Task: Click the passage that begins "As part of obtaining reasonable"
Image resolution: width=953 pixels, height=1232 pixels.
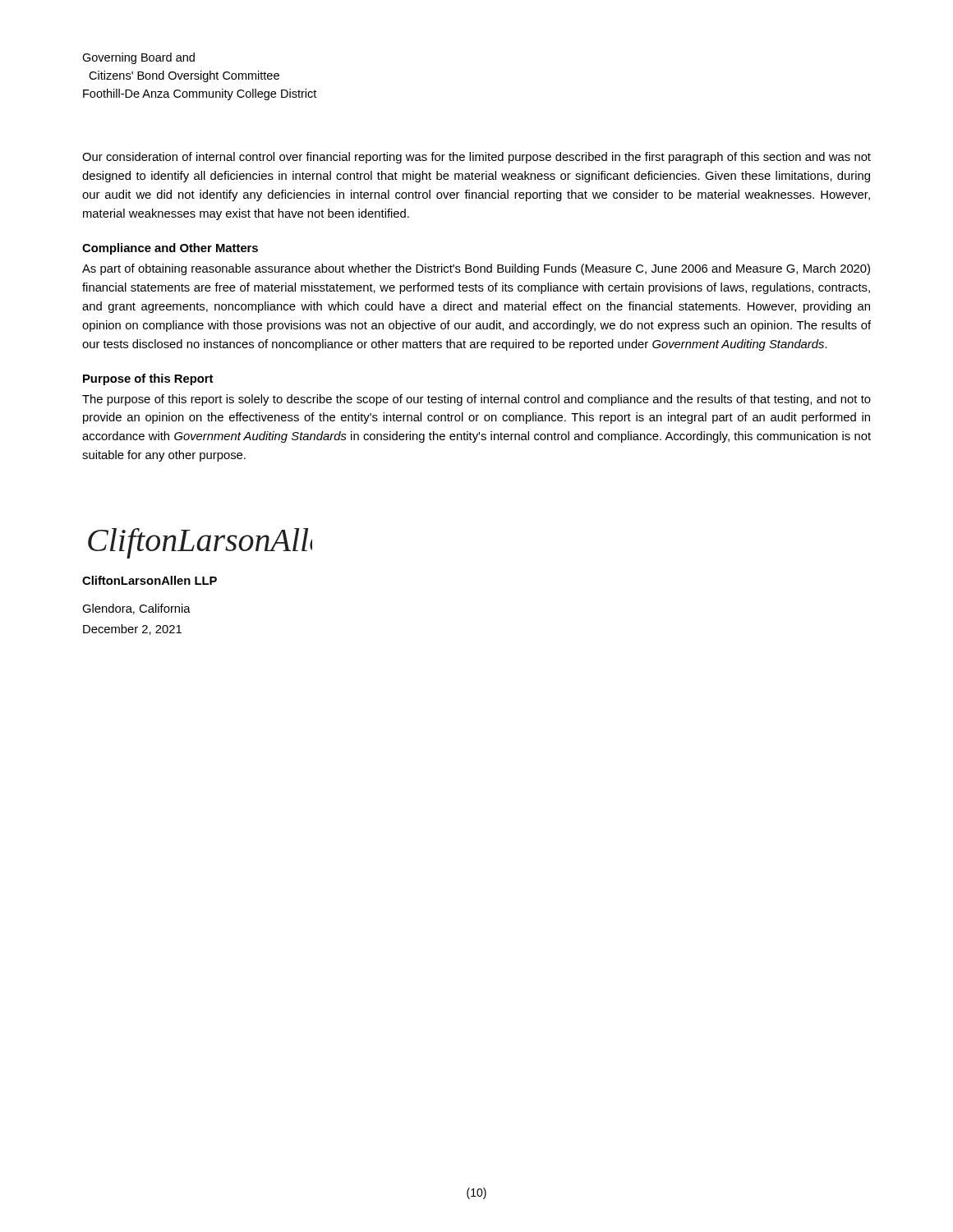Action: pyautogui.click(x=476, y=306)
